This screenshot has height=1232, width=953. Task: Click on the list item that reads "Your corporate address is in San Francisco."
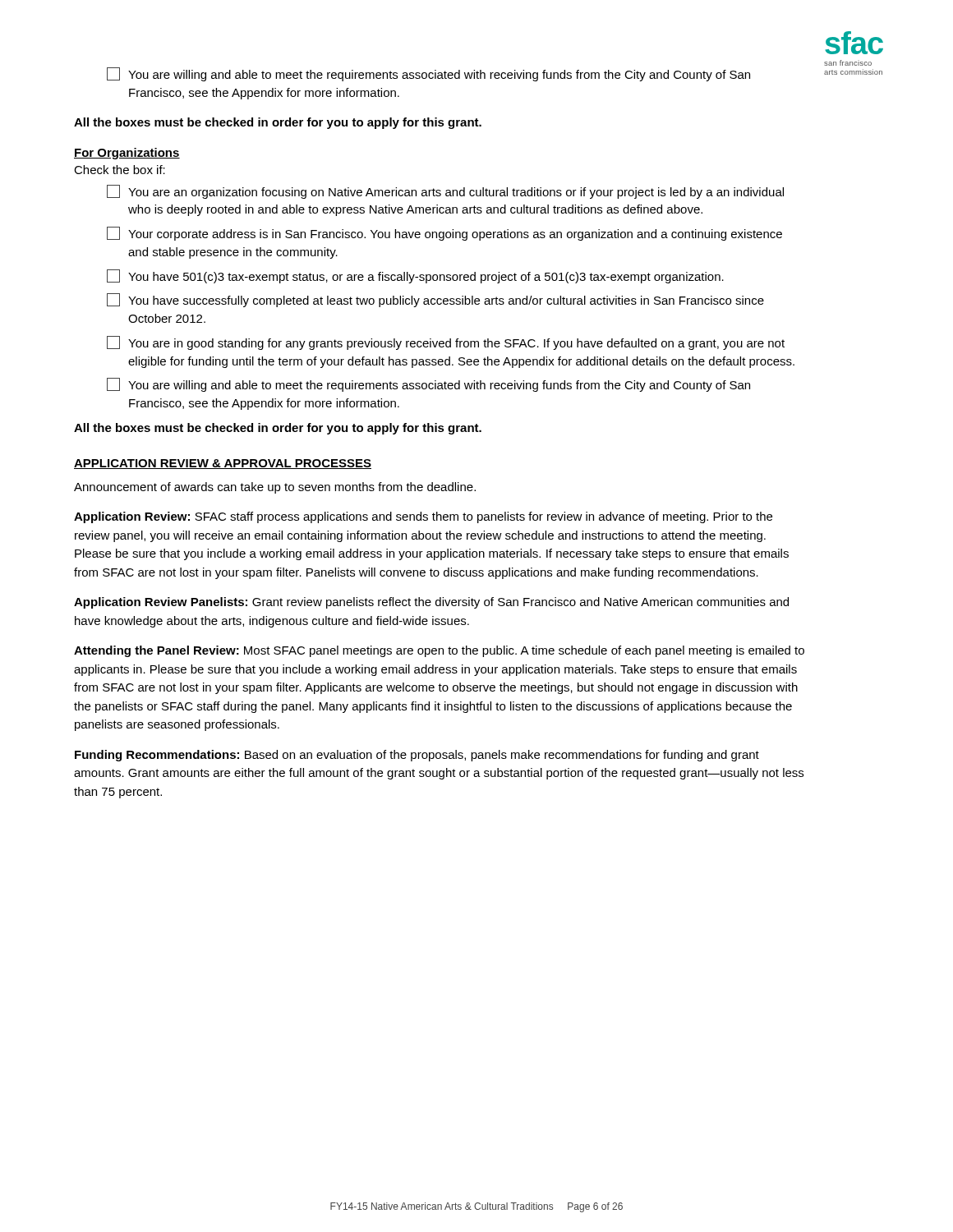coord(456,243)
